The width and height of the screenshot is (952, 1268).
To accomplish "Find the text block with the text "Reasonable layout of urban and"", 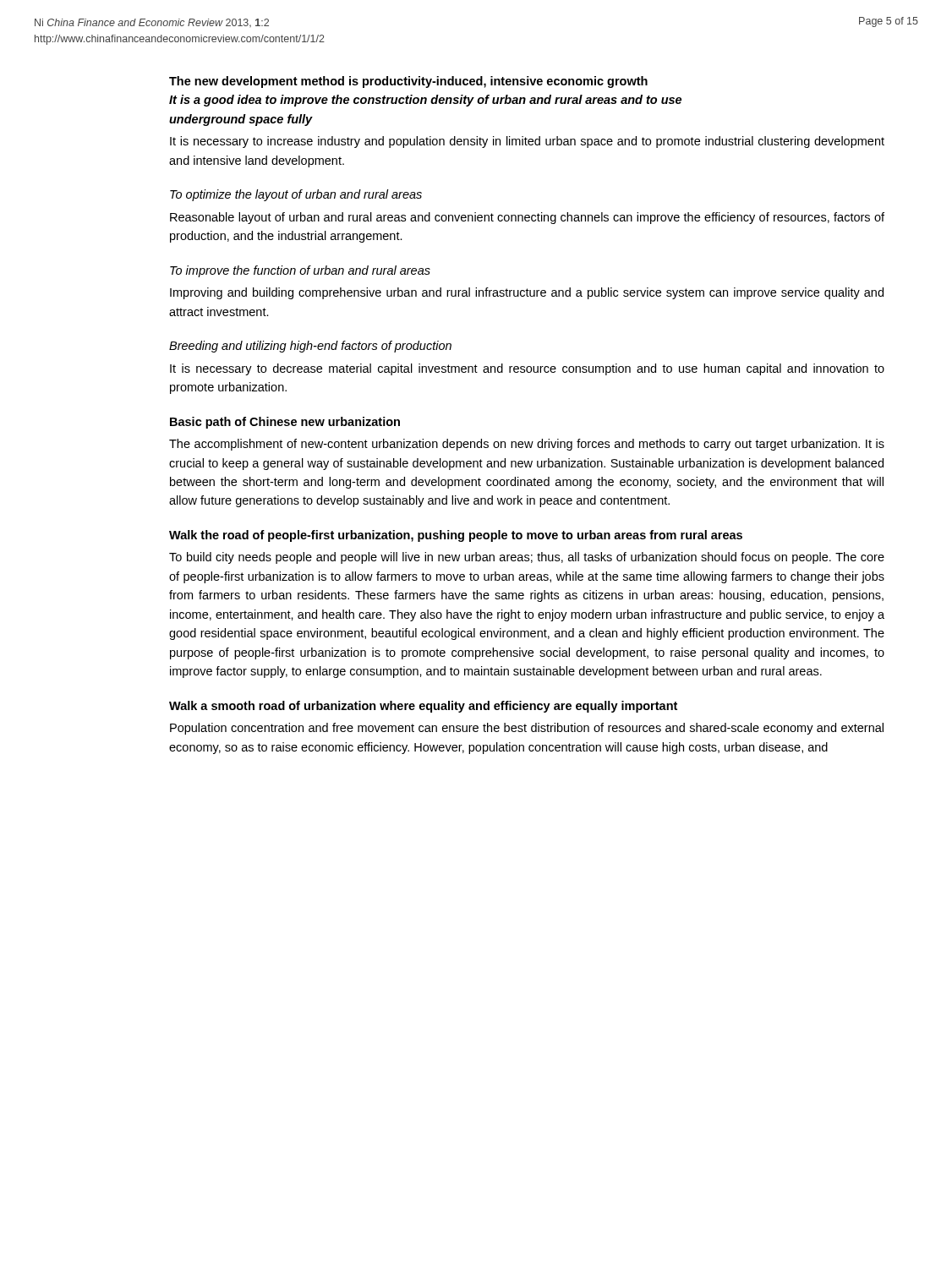I will pyautogui.click(x=527, y=227).
